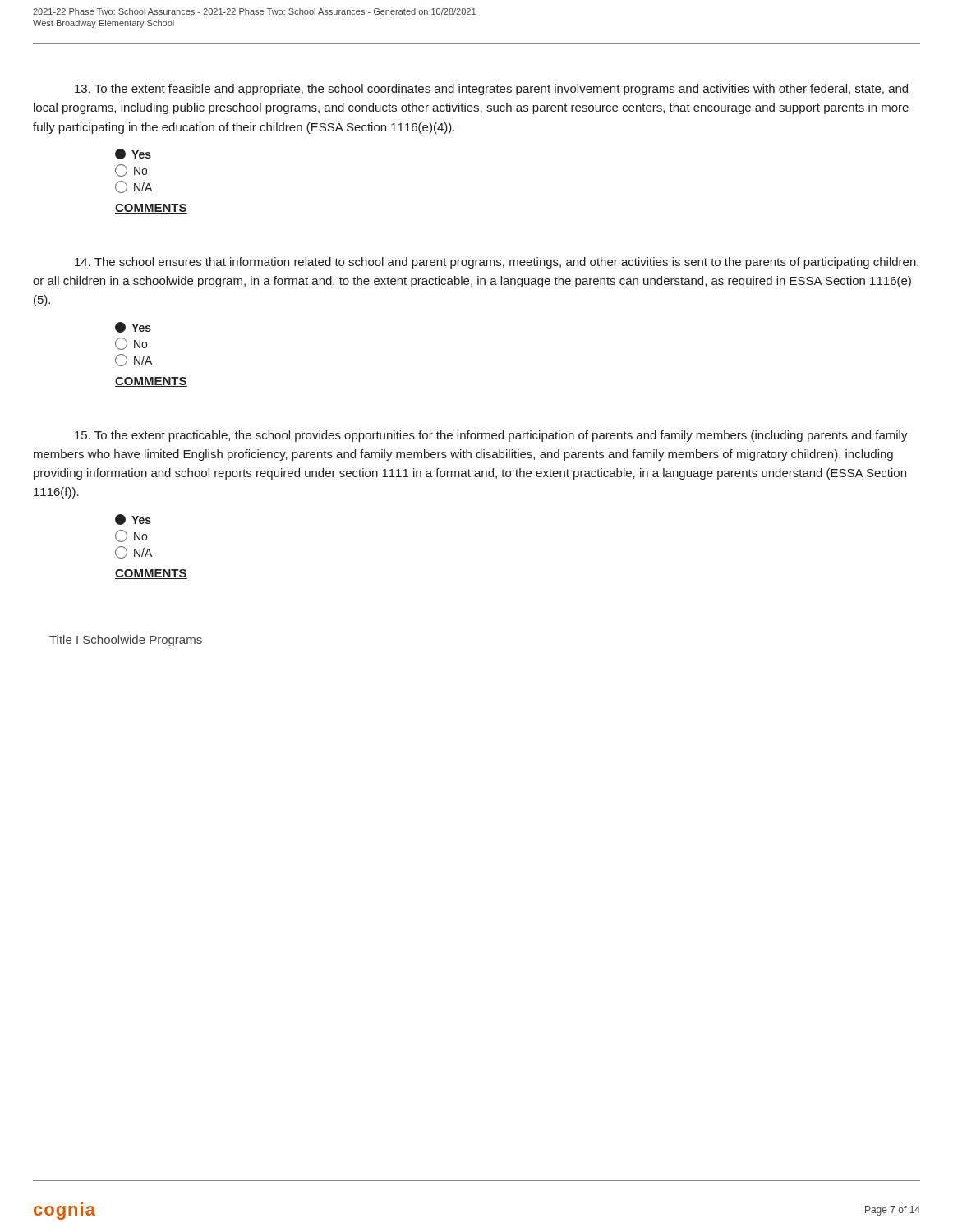Image resolution: width=953 pixels, height=1232 pixels.
Task: Find the section header with the text "Title I Schoolwide Programs"
Action: pos(126,639)
